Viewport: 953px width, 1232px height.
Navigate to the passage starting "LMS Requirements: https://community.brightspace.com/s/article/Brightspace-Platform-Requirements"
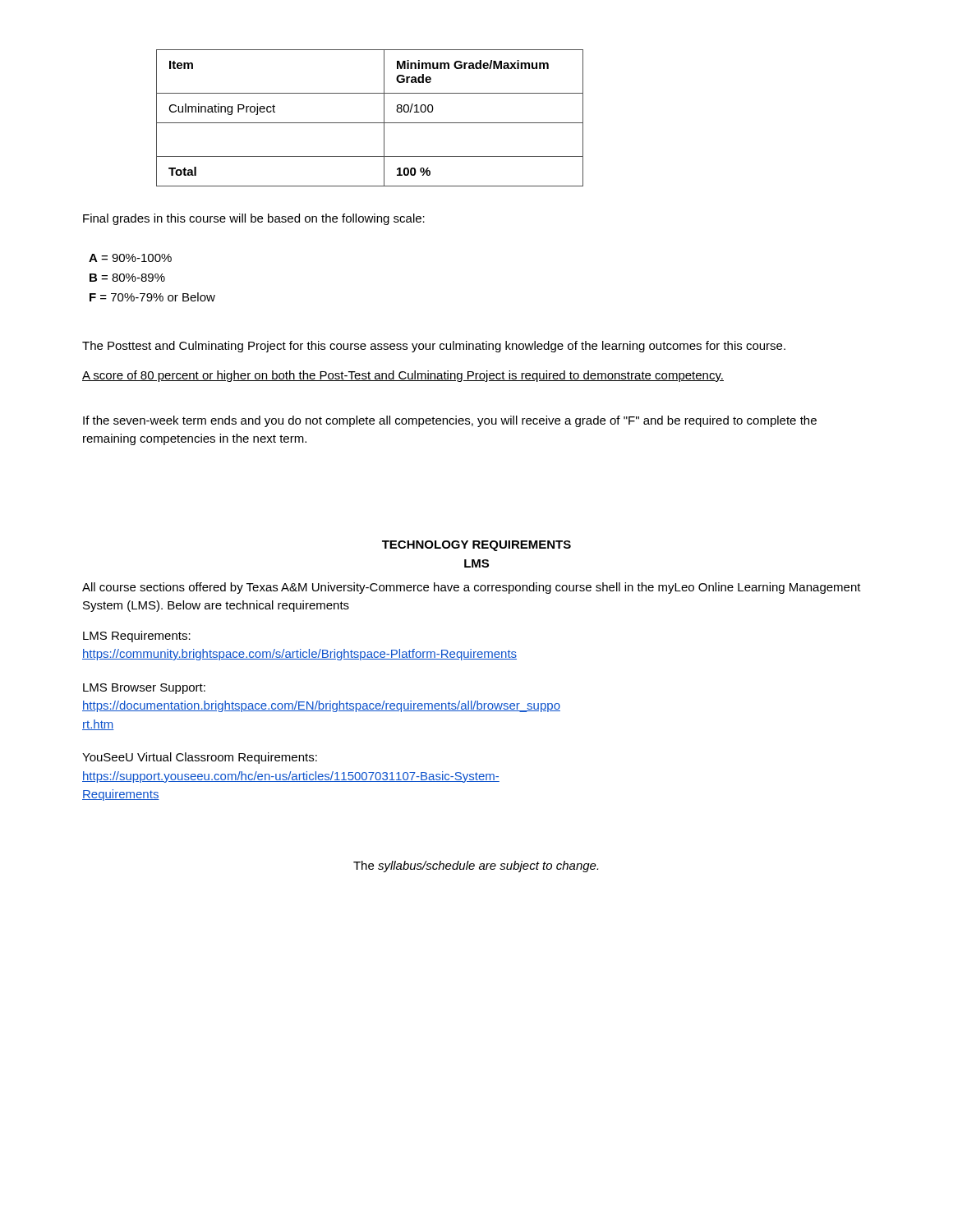coord(299,644)
